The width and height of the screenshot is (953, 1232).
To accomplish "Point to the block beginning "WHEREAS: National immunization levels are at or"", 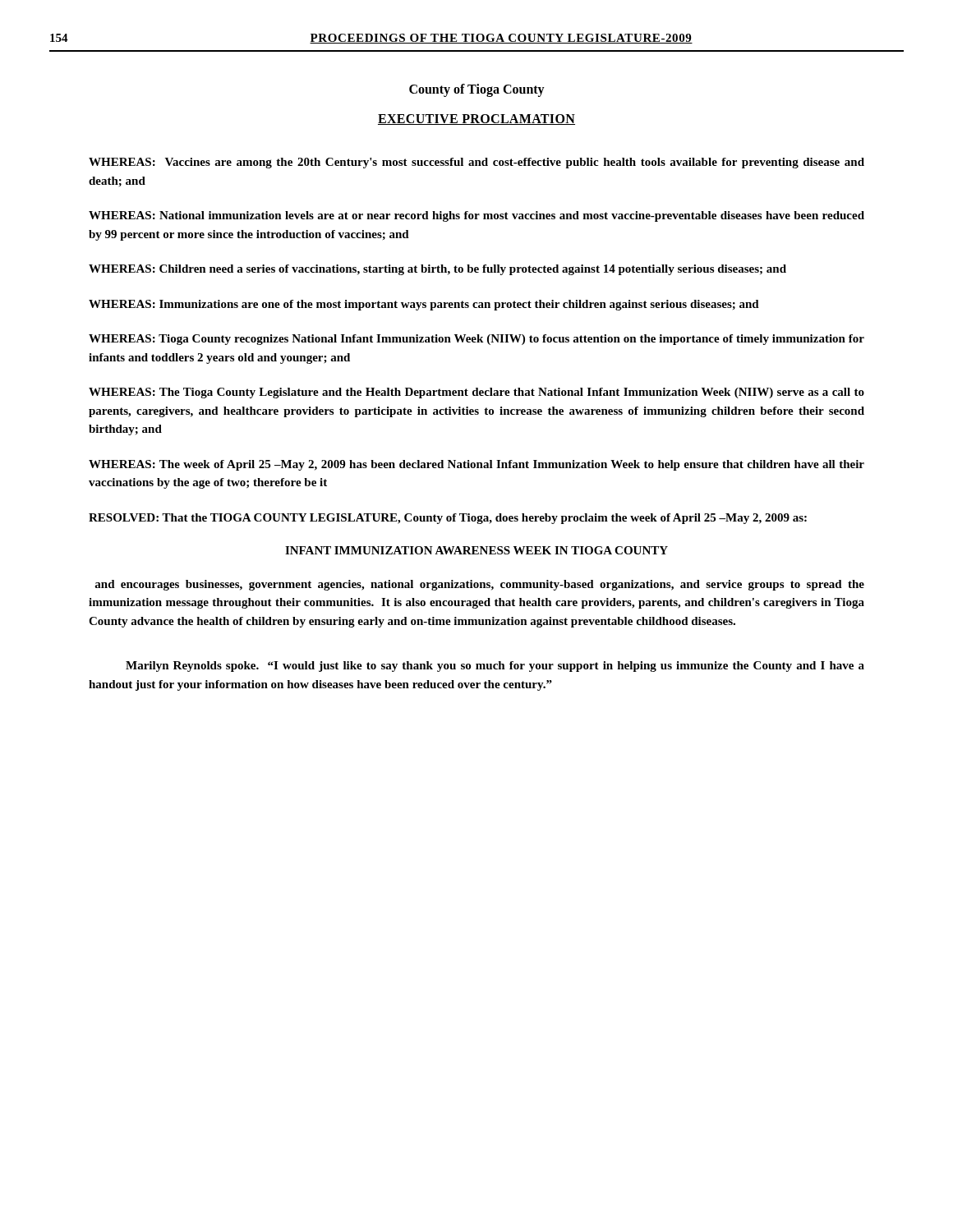I will (476, 224).
